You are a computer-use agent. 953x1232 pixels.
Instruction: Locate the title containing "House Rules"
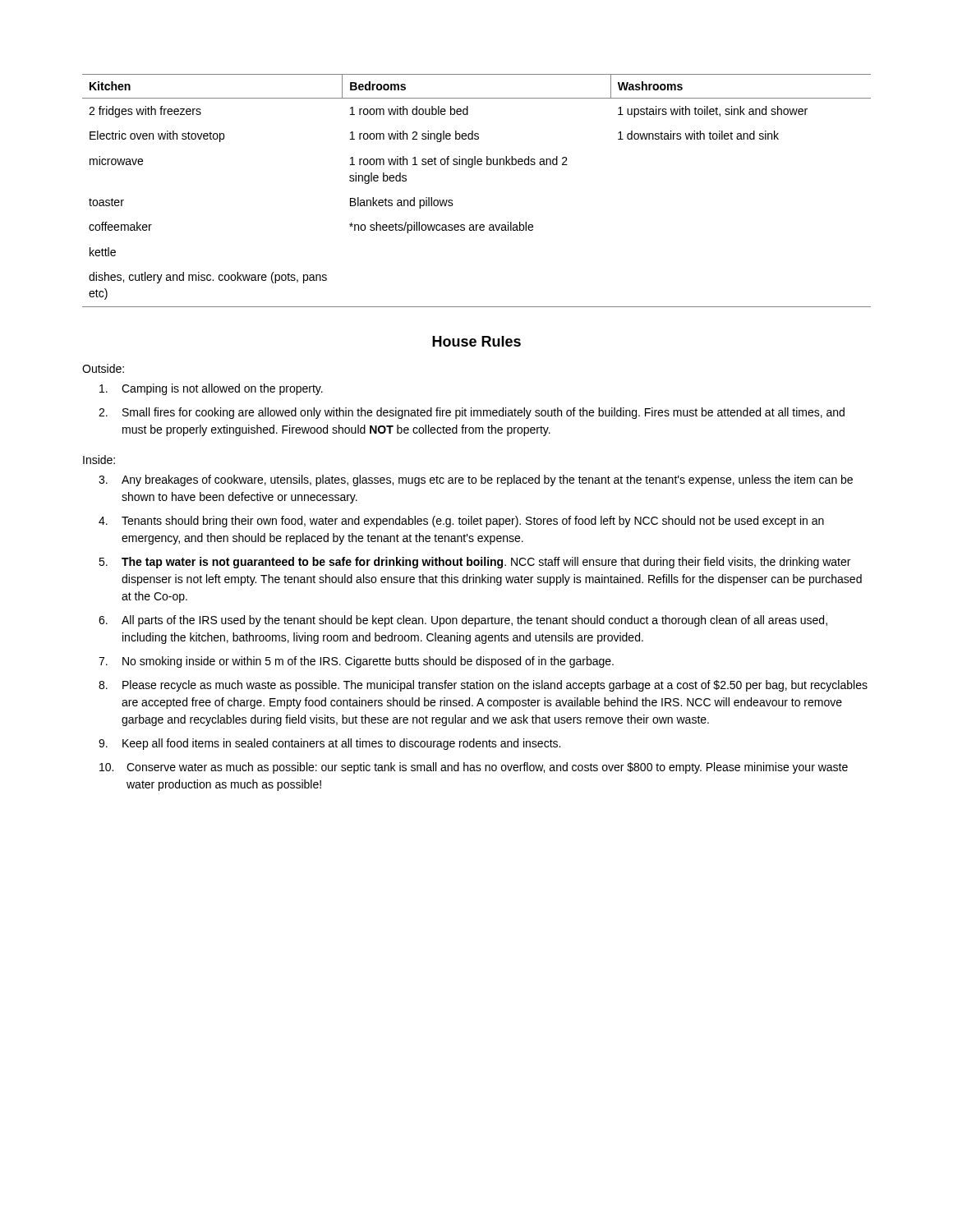[476, 341]
